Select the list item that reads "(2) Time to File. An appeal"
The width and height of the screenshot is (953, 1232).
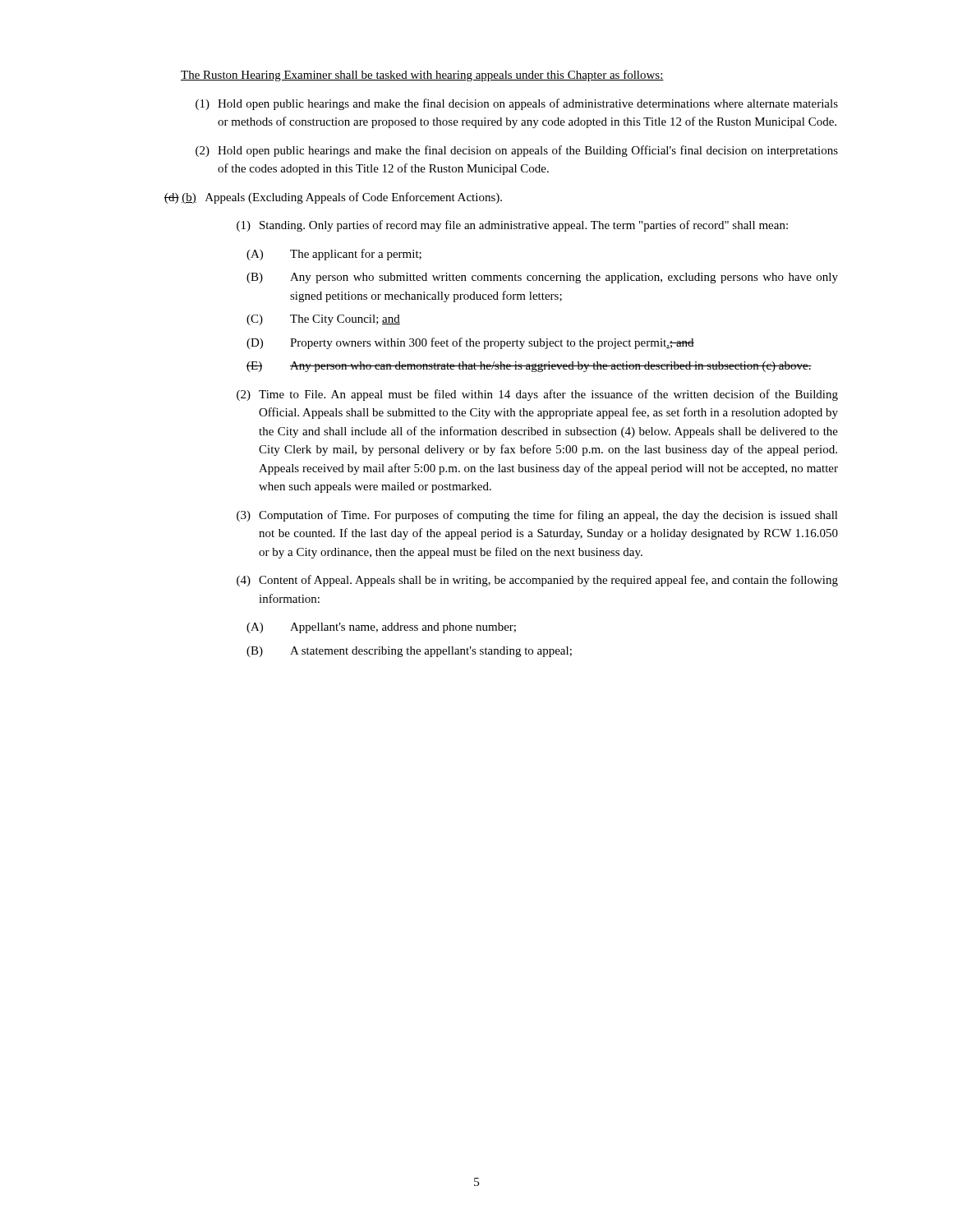pyautogui.click(x=522, y=440)
